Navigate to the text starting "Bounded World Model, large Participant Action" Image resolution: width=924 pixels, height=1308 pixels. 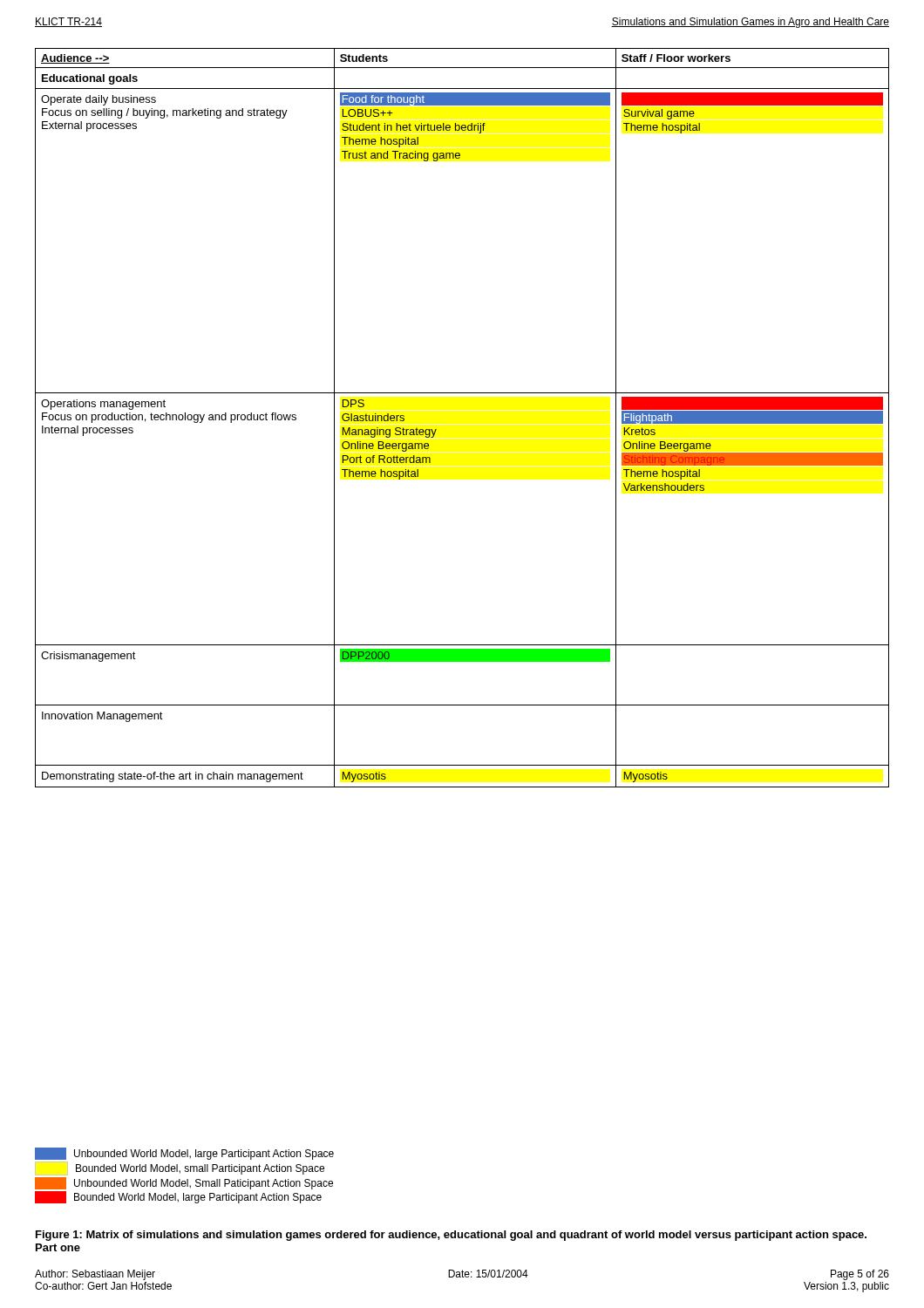tap(178, 1197)
